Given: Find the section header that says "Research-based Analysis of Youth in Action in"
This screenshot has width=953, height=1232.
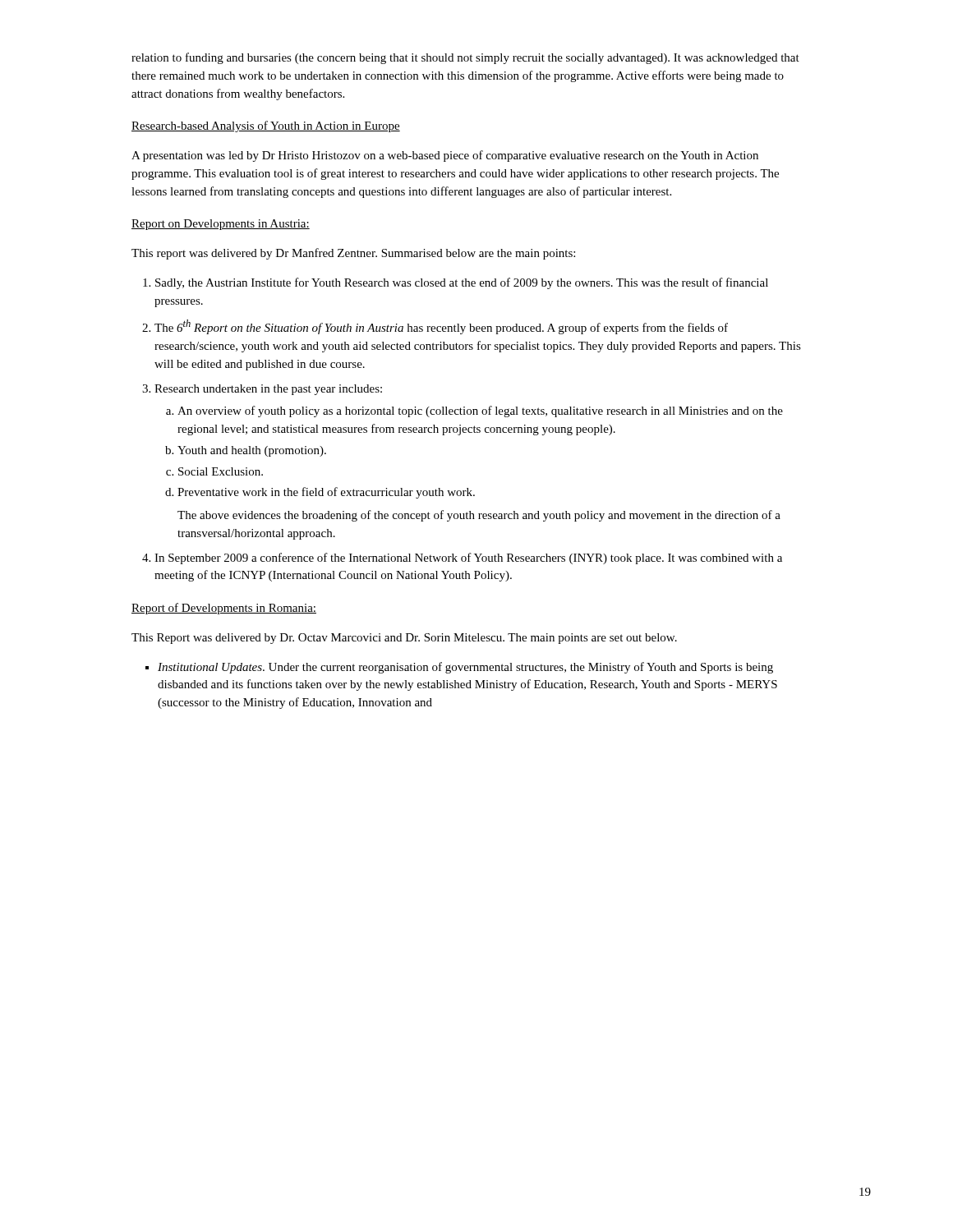Looking at the screenshot, I should (x=266, y=126).
